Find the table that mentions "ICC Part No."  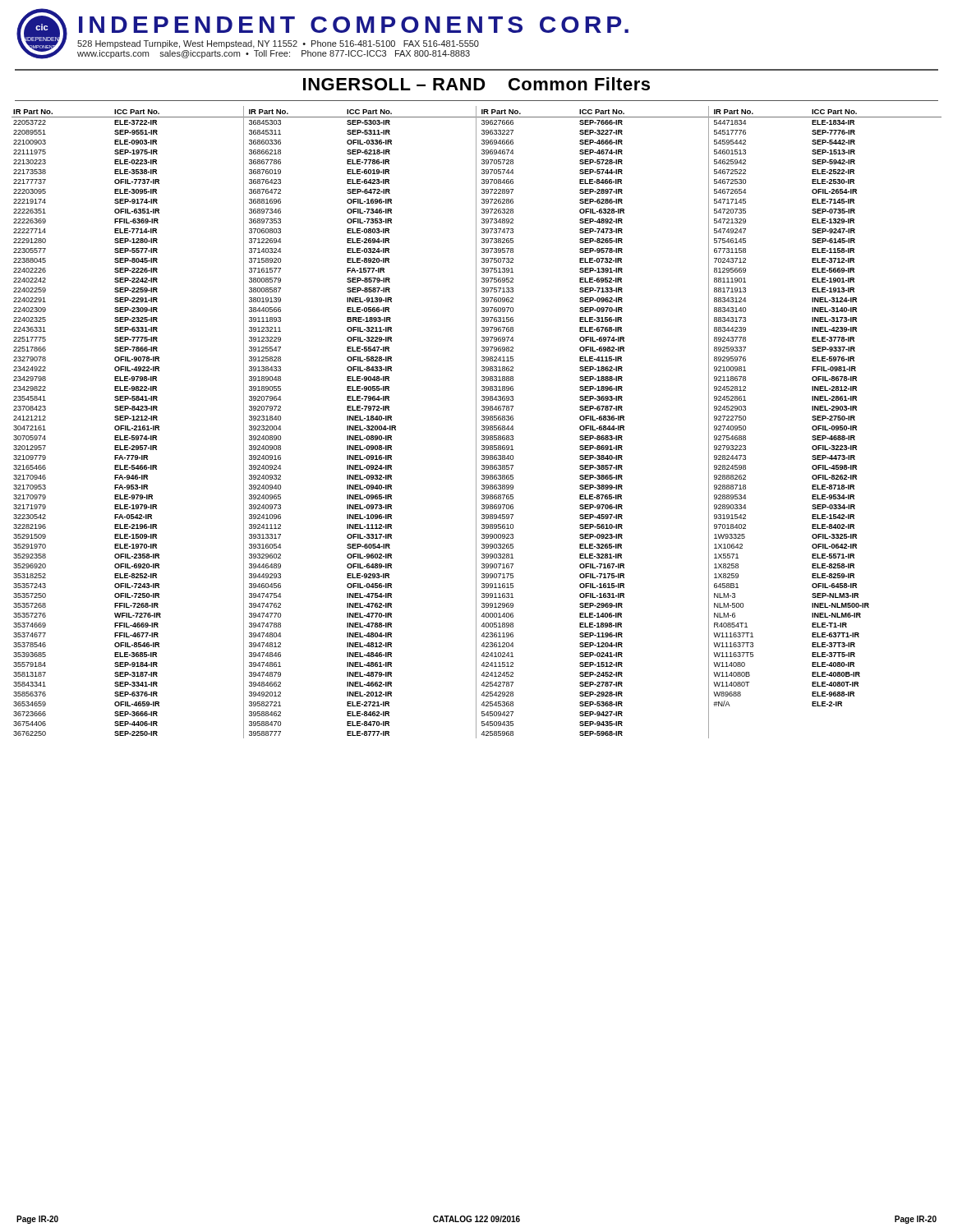point(476,422)
